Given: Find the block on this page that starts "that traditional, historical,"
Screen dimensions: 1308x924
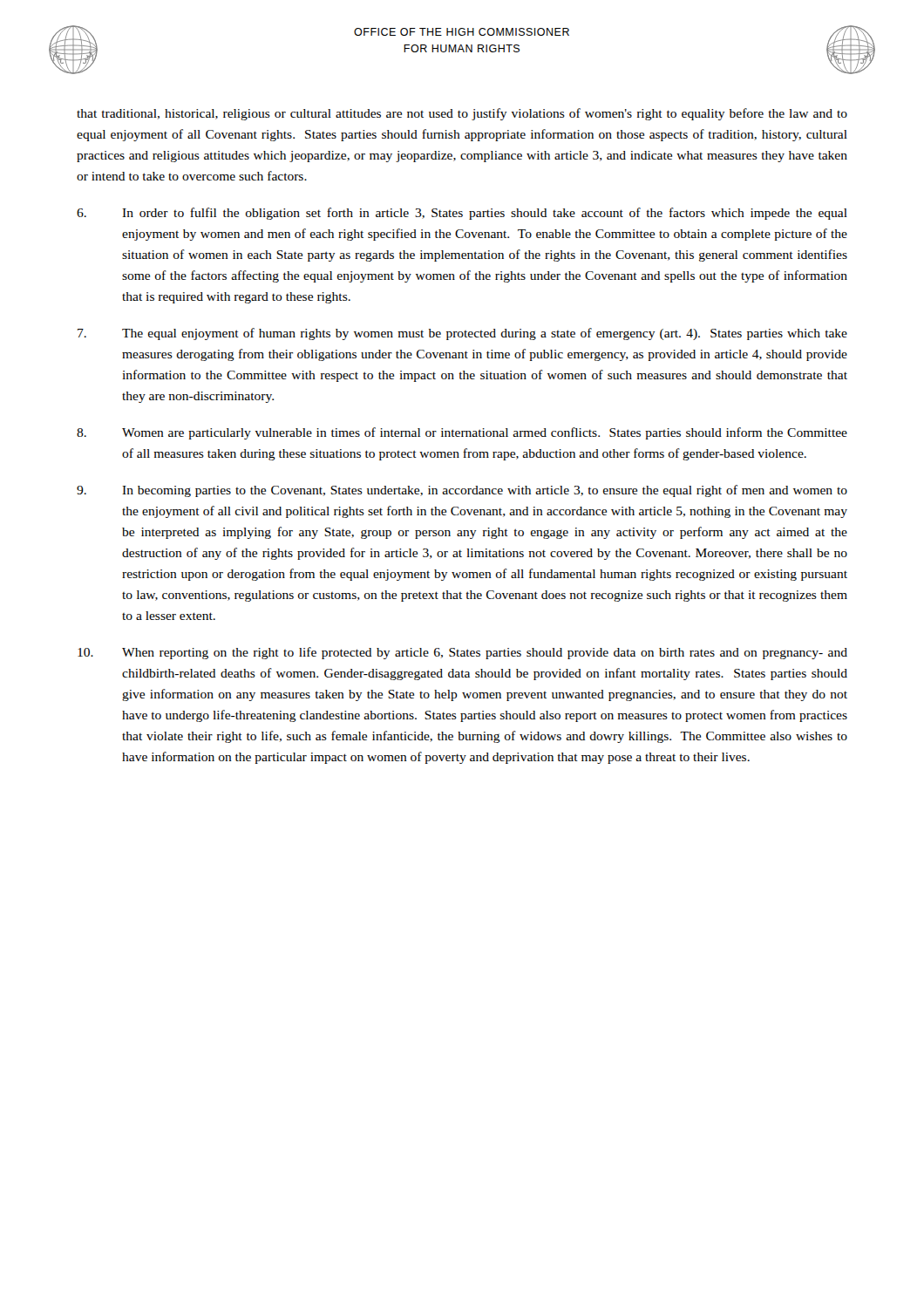Looking at the screenshot, I should [462, 144].
